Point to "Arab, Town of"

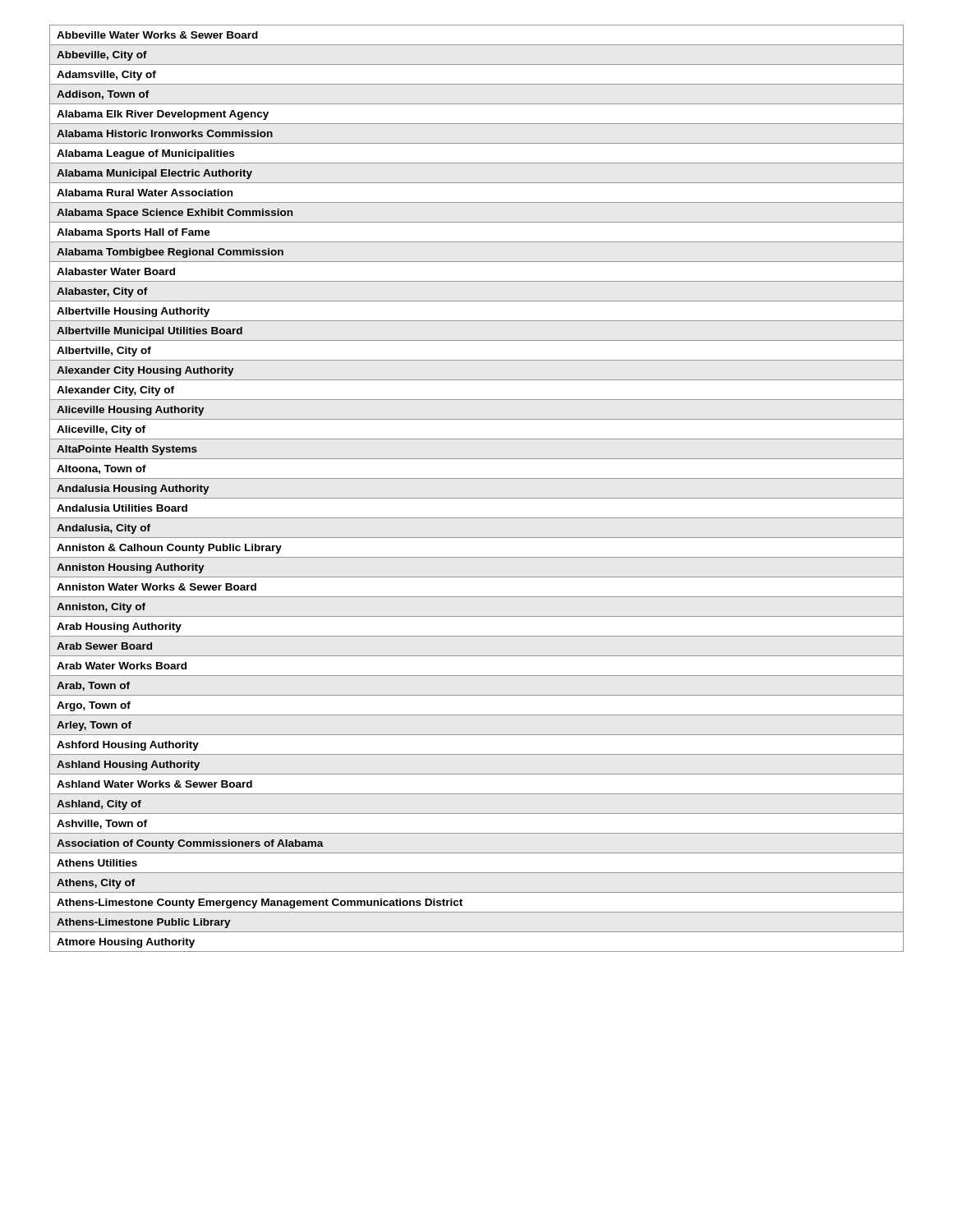(x=476, y=685)
